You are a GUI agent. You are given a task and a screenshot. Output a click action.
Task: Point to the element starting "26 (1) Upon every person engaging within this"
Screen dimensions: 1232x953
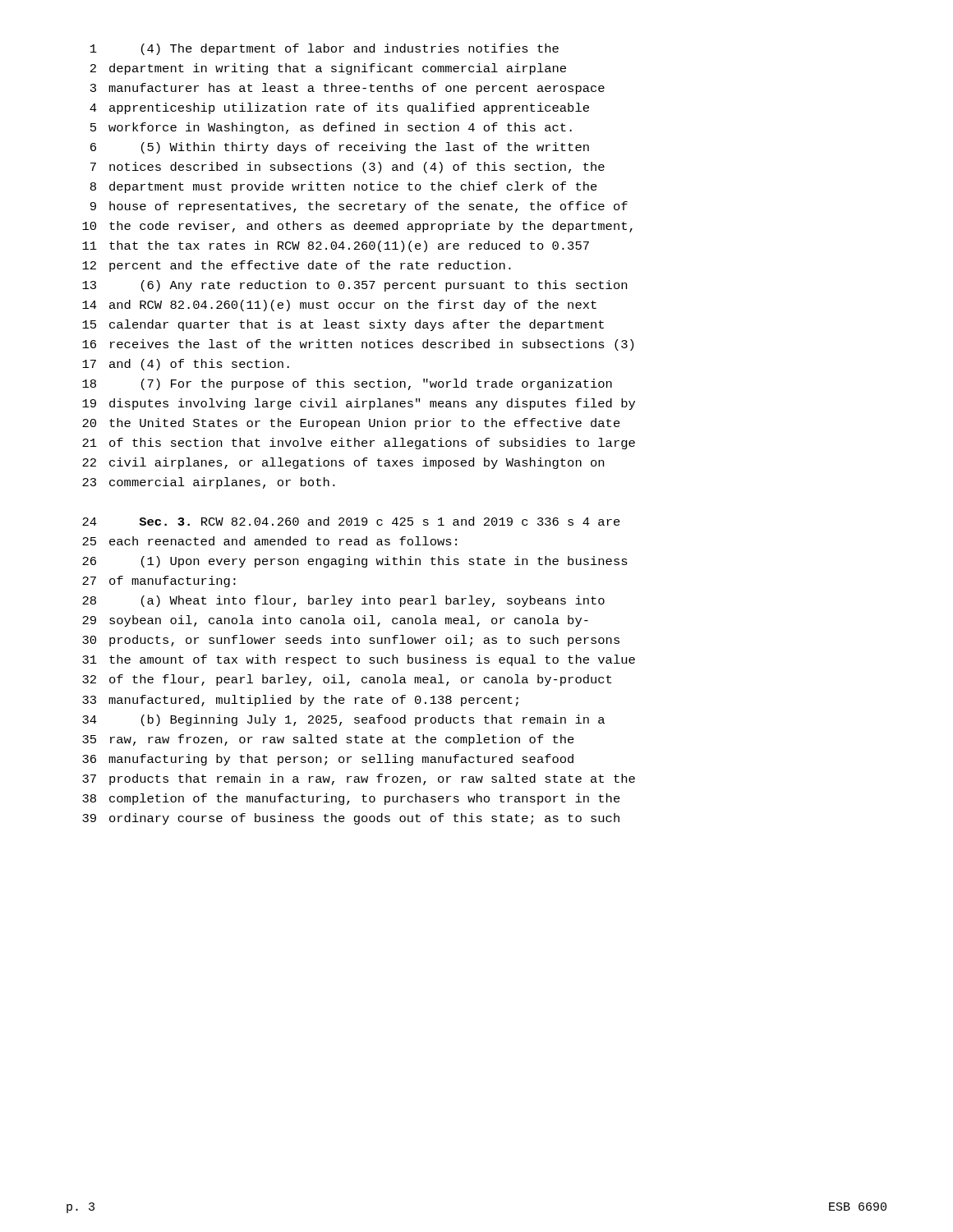(476, 572)
